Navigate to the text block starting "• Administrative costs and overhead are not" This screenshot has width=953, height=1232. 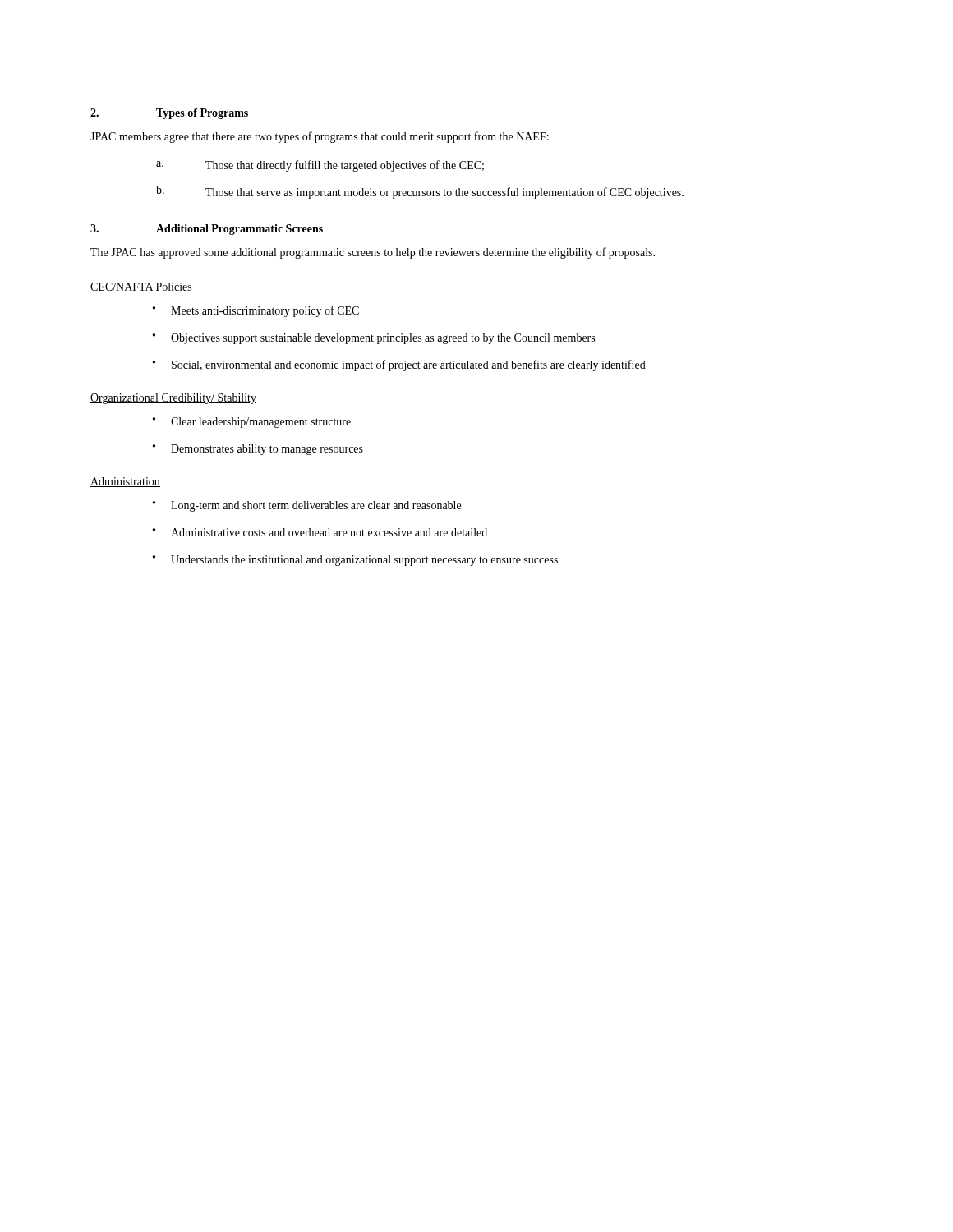[x=476, y=533]
